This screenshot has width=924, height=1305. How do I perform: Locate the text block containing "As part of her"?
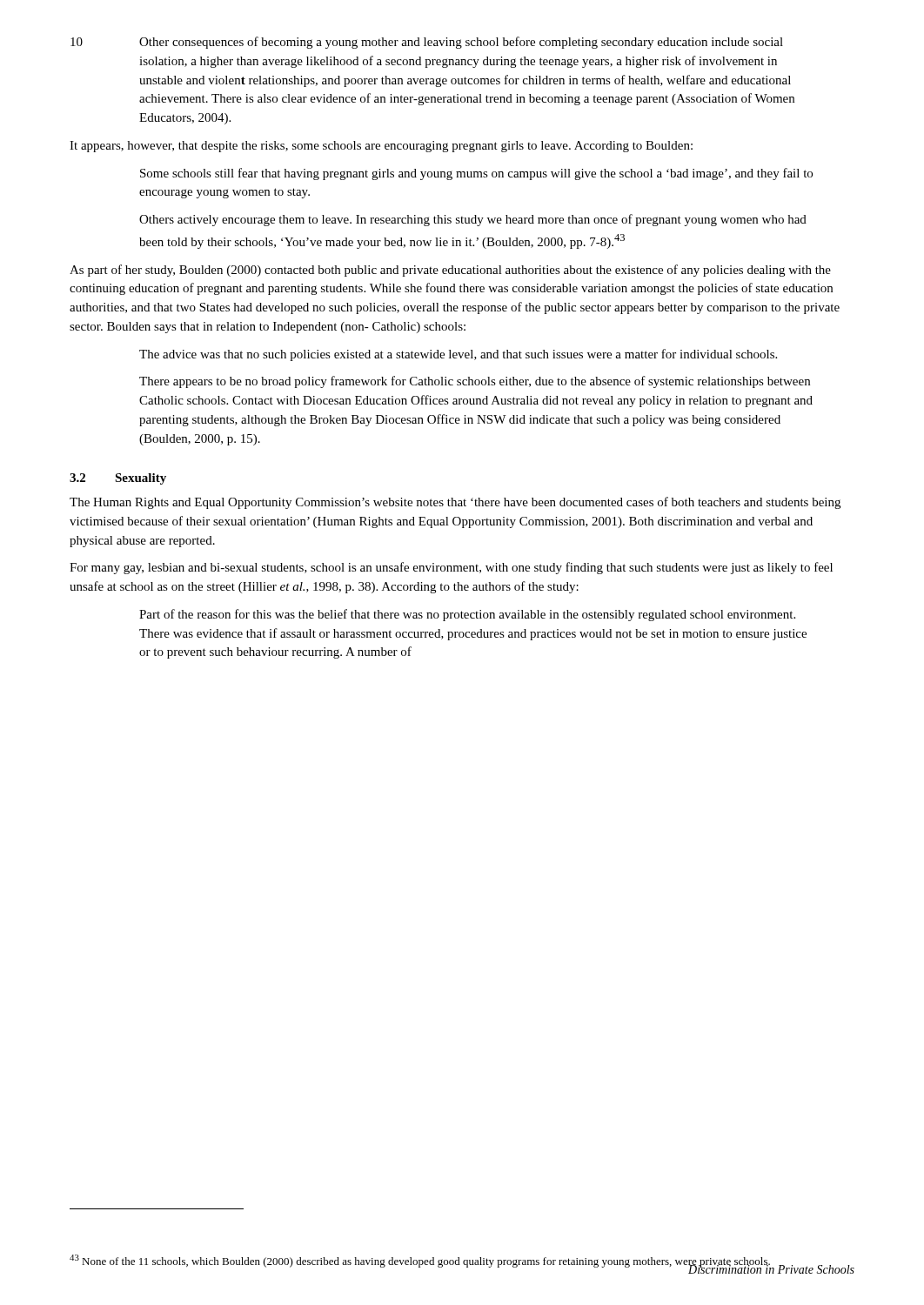point(462,298)
